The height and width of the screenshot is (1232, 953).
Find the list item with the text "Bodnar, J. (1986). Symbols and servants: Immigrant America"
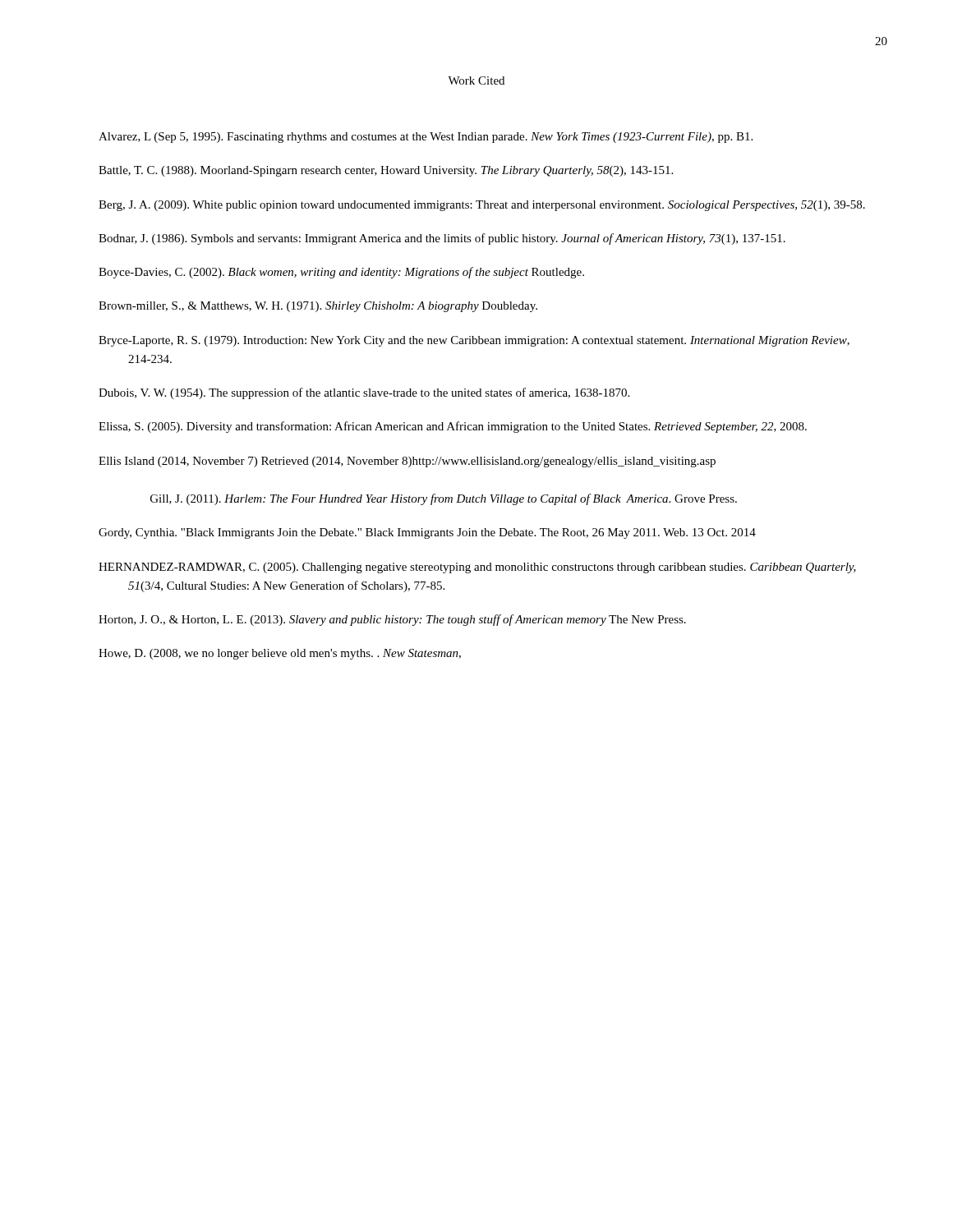tap(442, 238)
